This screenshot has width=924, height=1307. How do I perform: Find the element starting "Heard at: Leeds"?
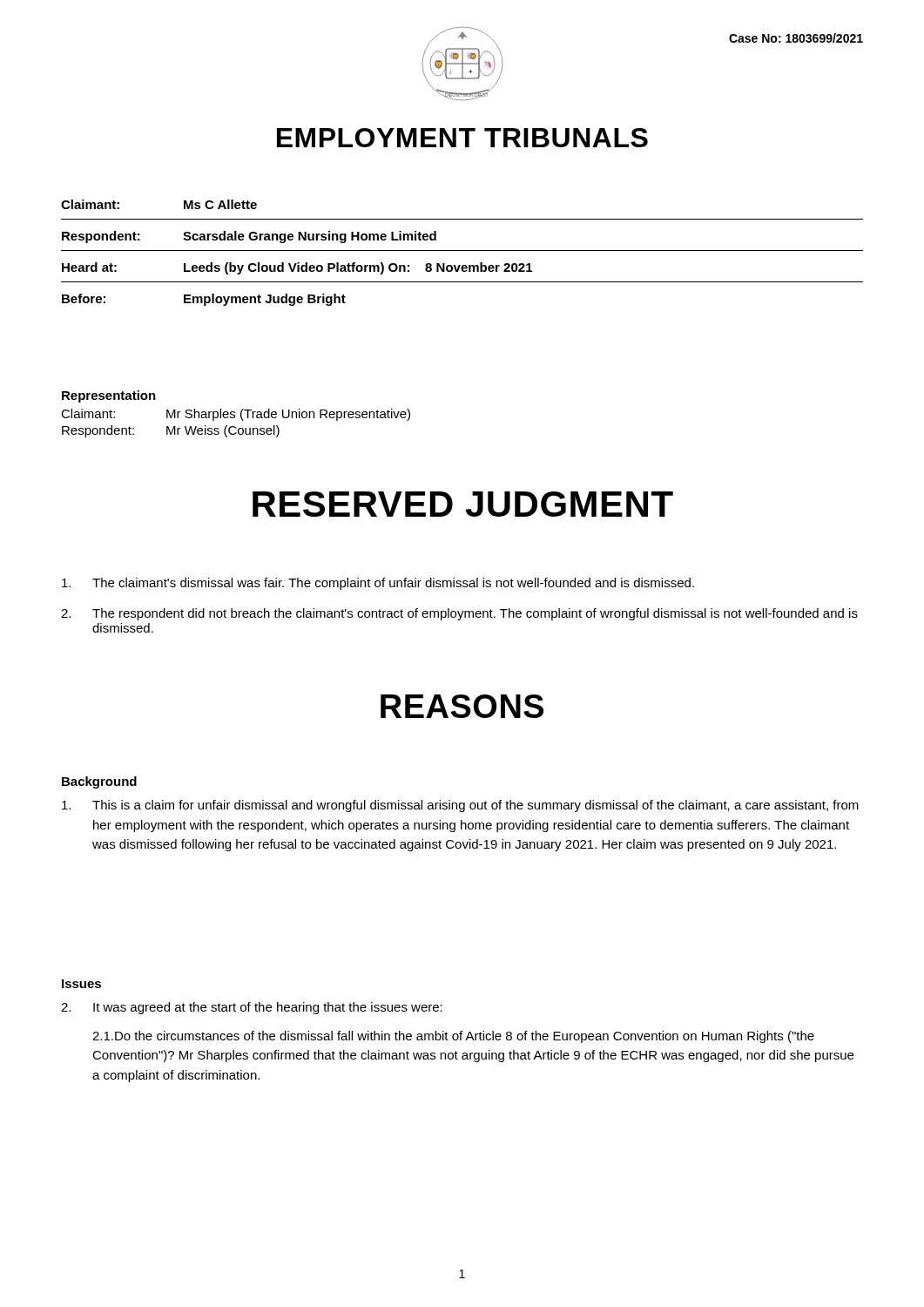297,267
